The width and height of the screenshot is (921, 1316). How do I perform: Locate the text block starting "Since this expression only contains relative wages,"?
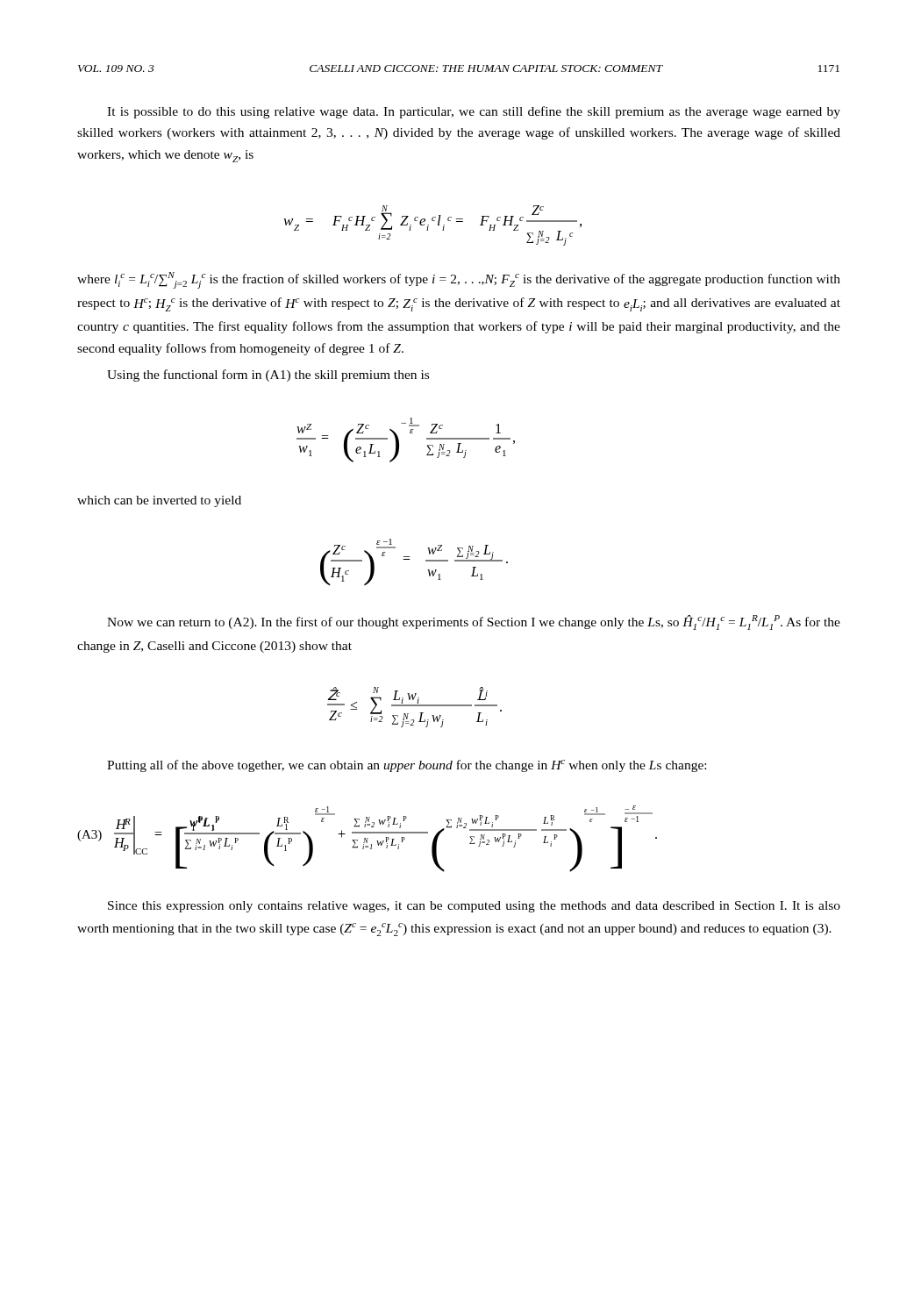(x=459, y=918)
